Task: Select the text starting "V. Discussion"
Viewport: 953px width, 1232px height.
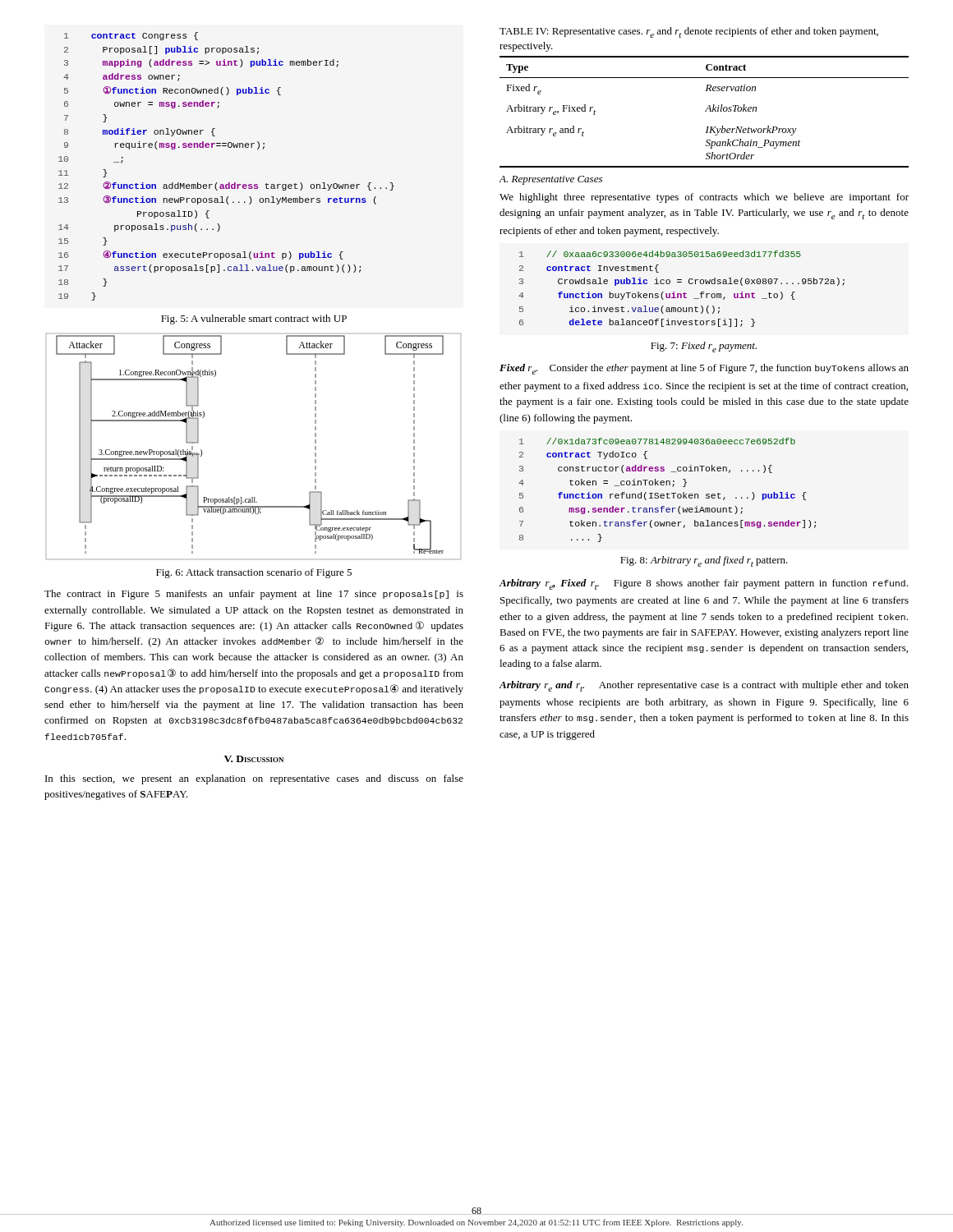Action: coord(254,758)
